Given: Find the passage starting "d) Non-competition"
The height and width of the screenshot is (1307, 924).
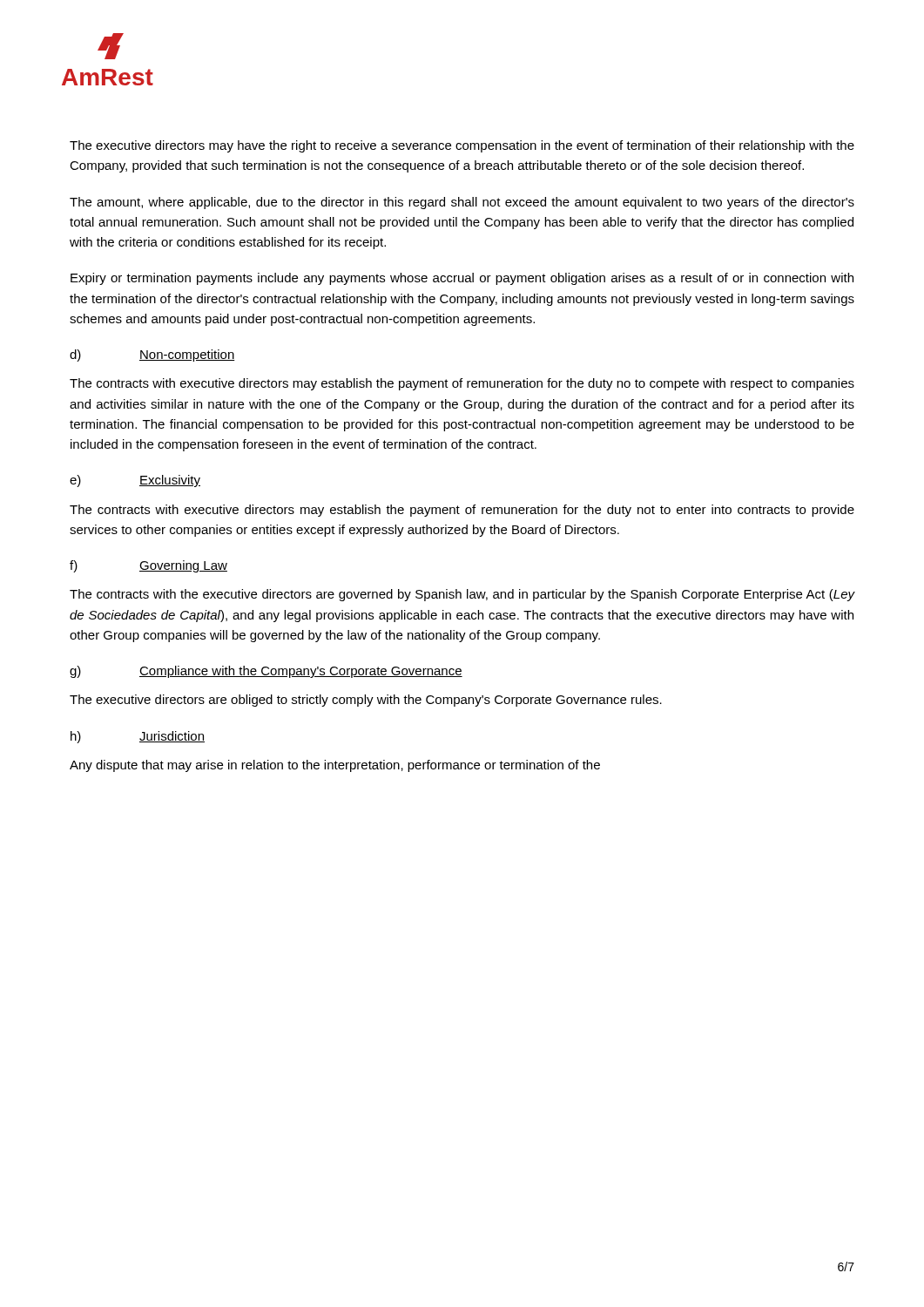Looking at the screenshot, I should point(152,354).
